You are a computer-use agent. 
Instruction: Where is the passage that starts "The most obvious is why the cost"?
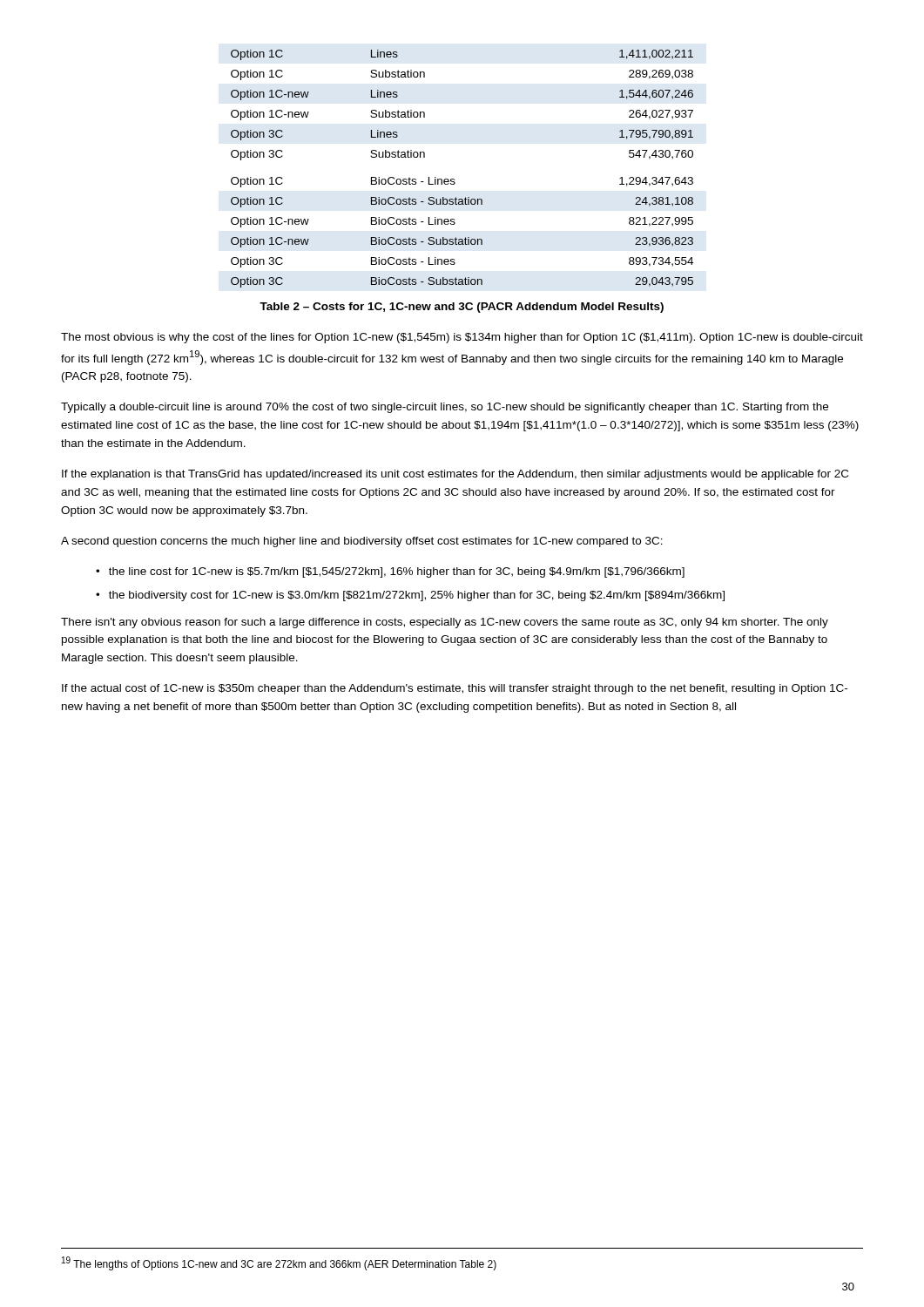pyautogui.click(x=462, y=357)
